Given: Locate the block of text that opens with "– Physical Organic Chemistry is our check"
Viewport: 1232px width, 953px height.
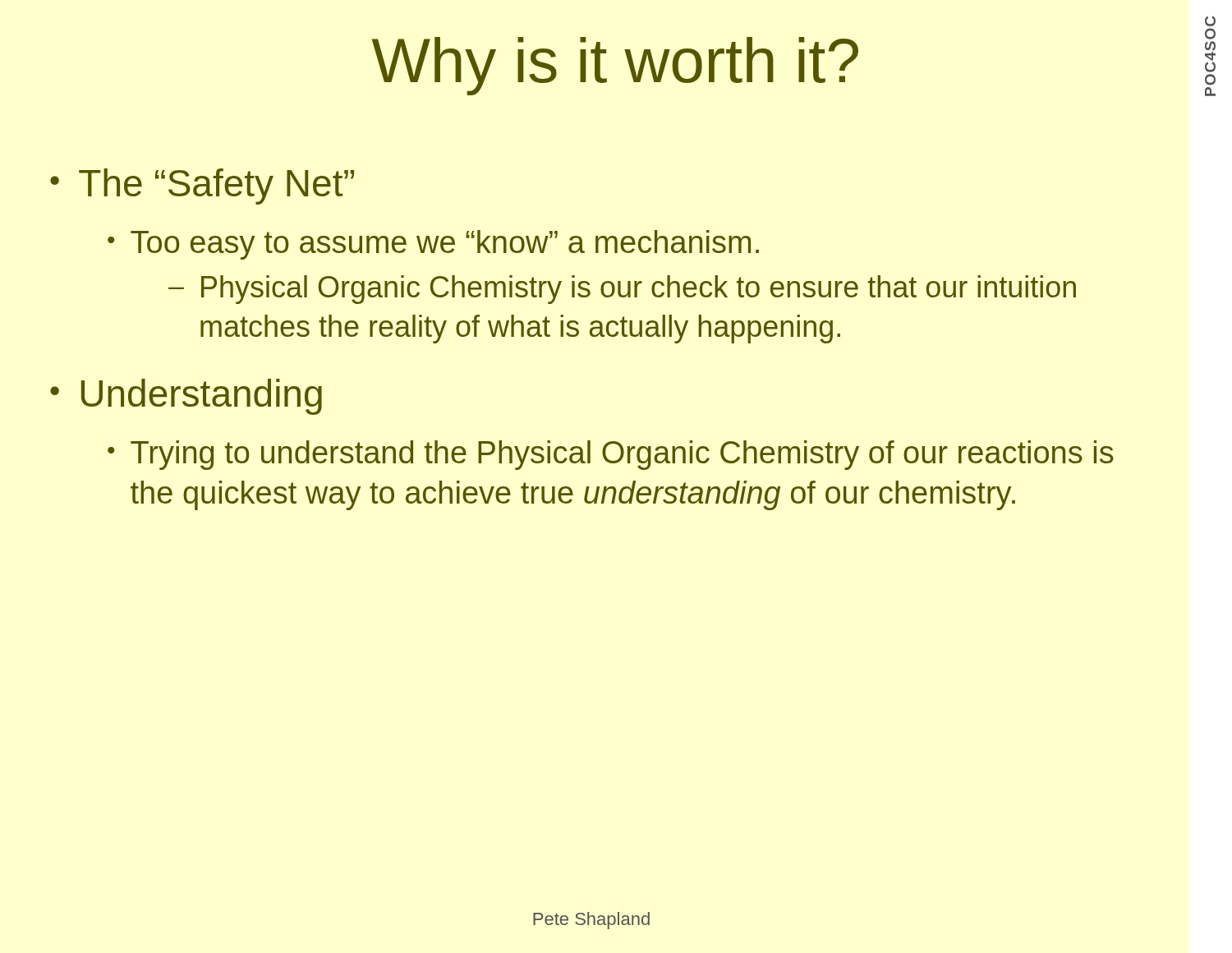Looking at the screenshot, I should 667,308.
